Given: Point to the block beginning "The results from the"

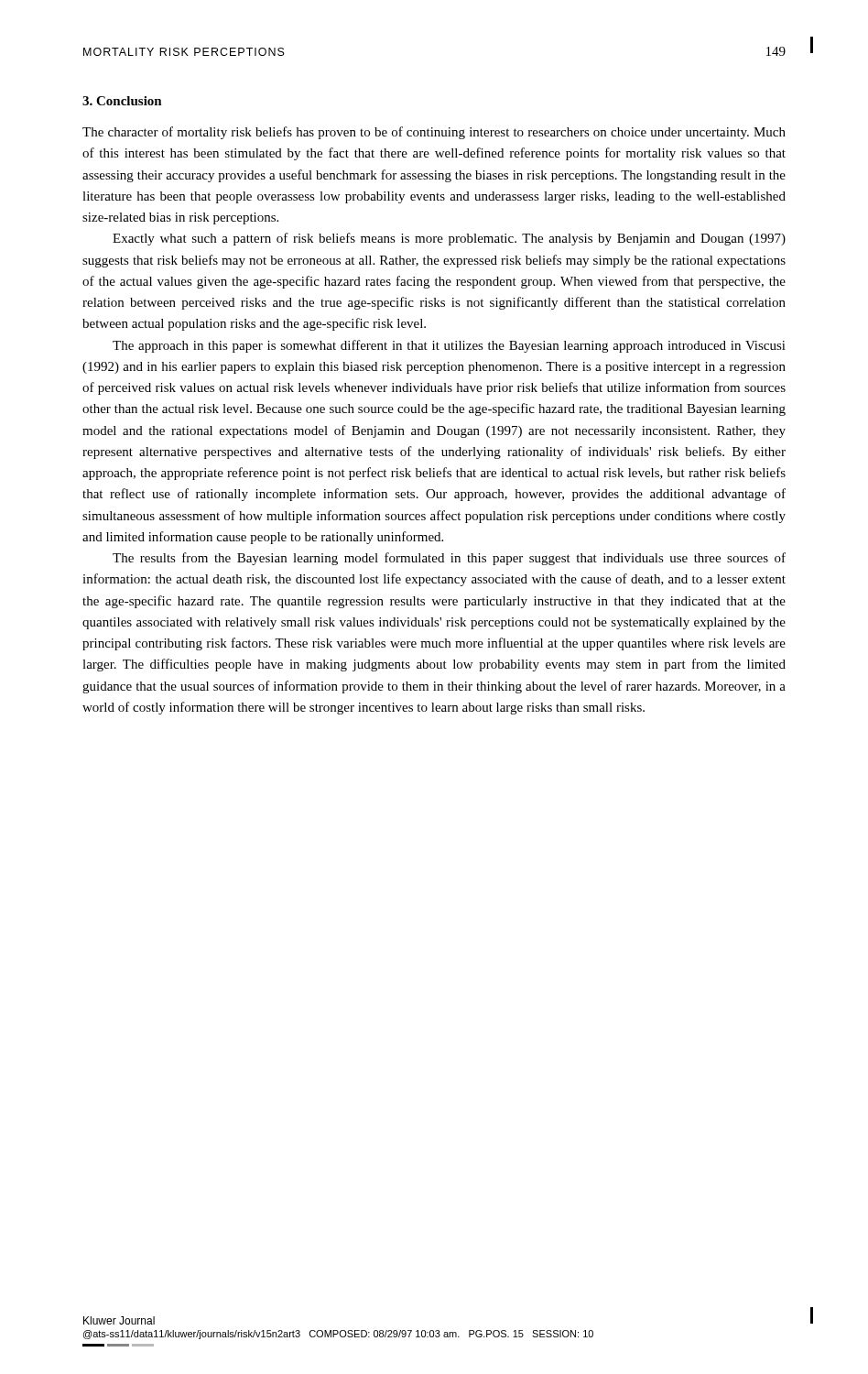Looking at the screenshot, I should pyautogui.click(x=434, y=633).
